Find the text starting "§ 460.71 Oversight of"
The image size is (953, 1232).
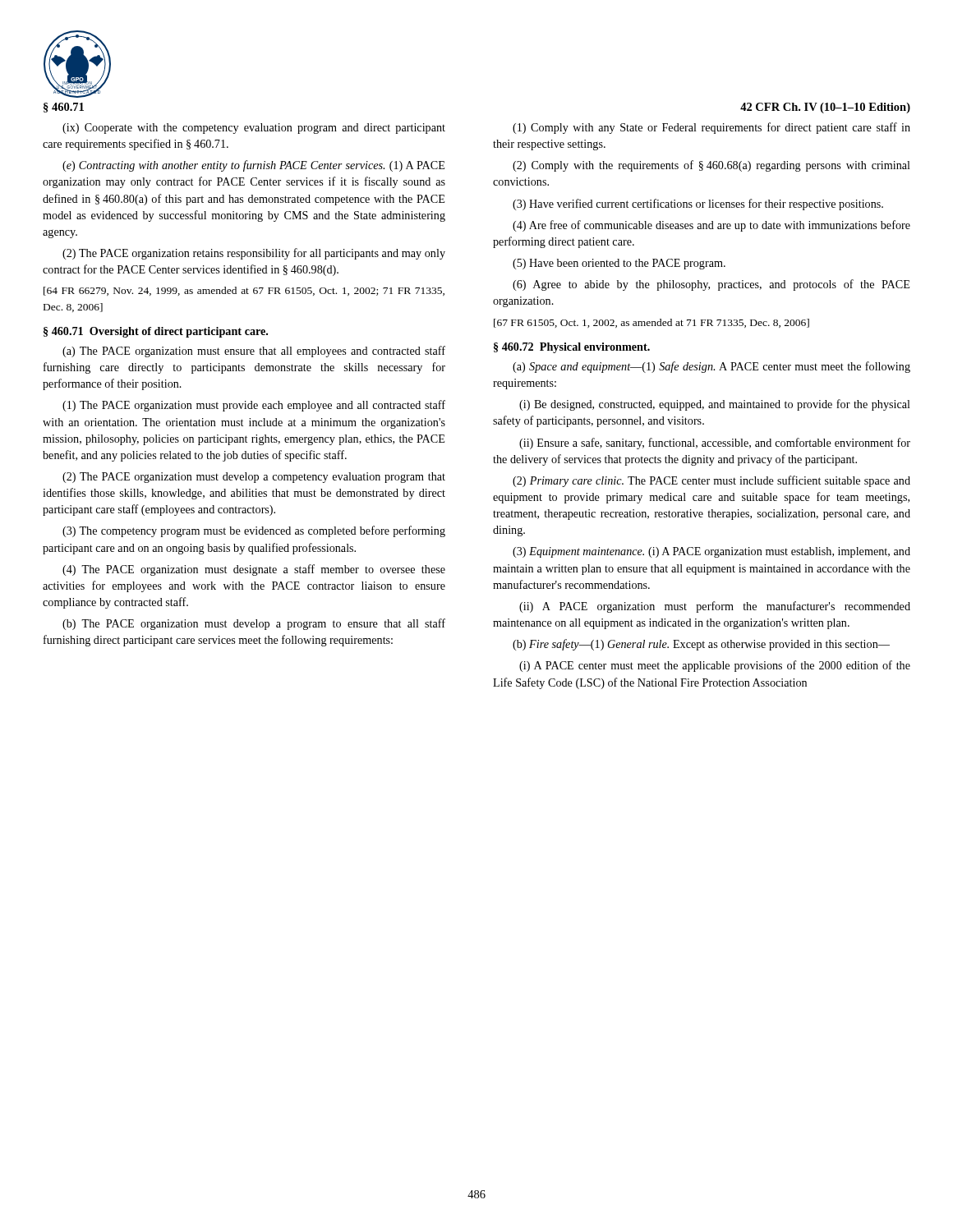156,331
